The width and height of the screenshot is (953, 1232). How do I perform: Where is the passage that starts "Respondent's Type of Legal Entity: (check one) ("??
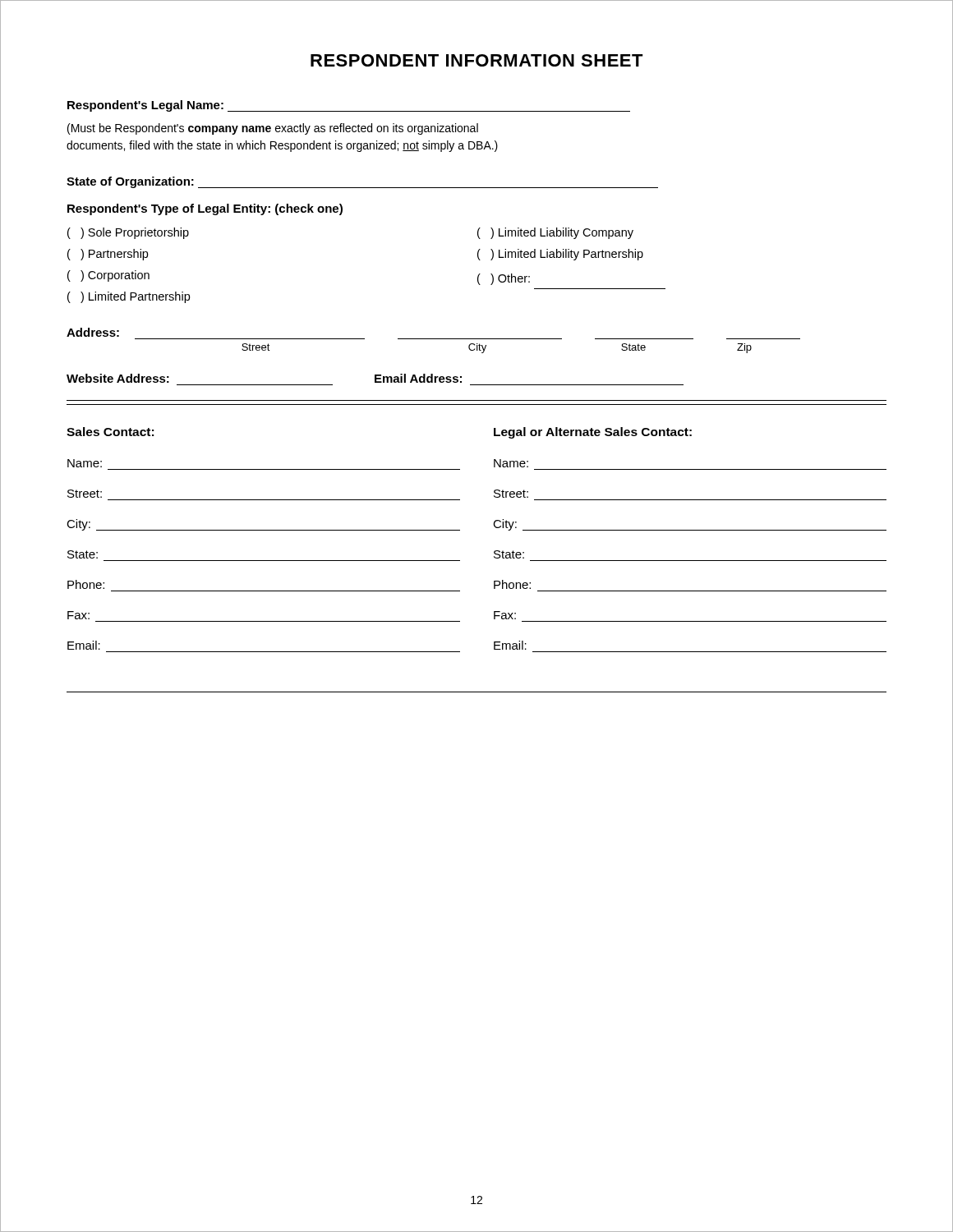click(476, 254)
